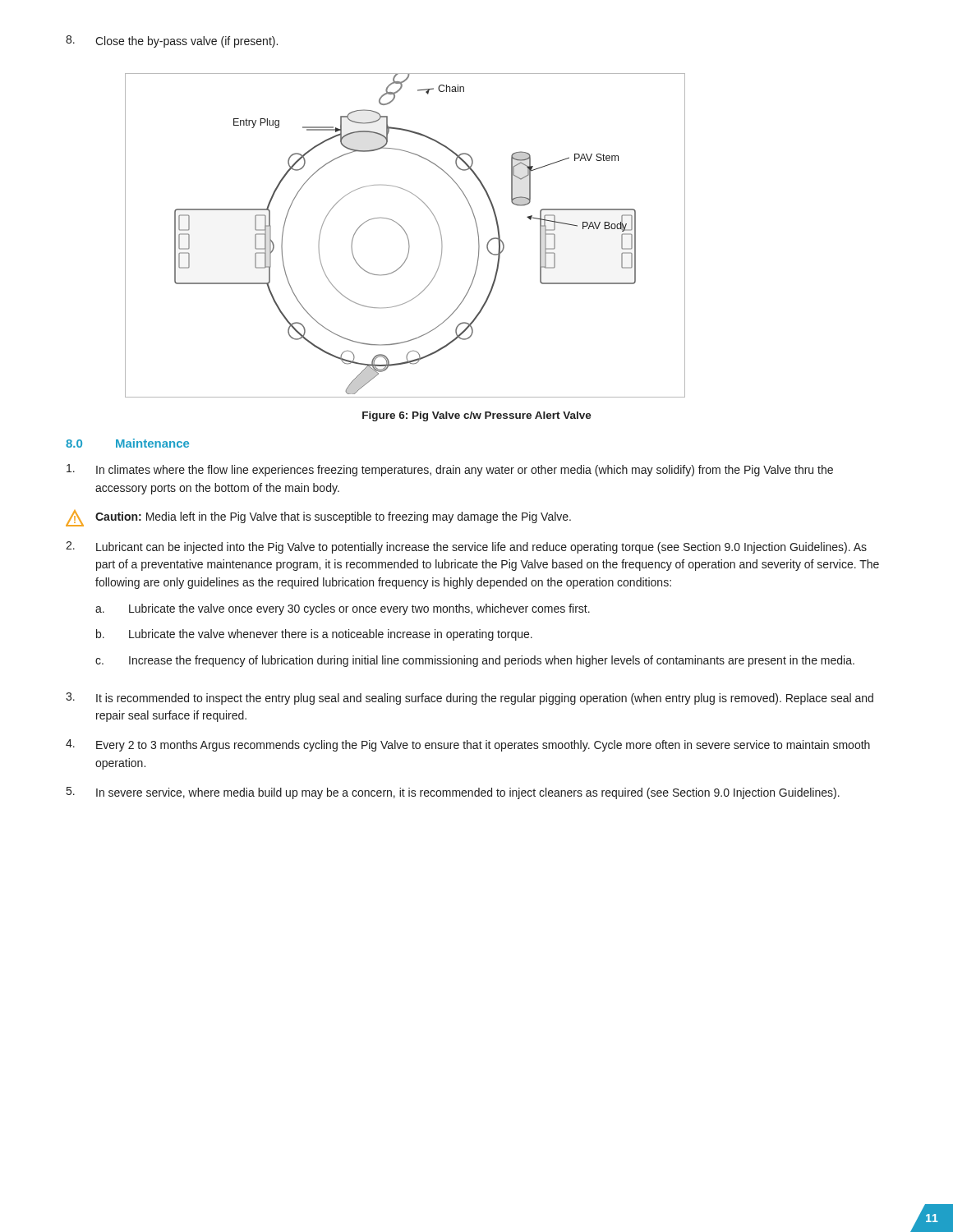Image resolution: width=953 pixels, height=1232 pixels.
Task: Point to the text block starting "! Caution: Media left in the"
Action: 319,518
